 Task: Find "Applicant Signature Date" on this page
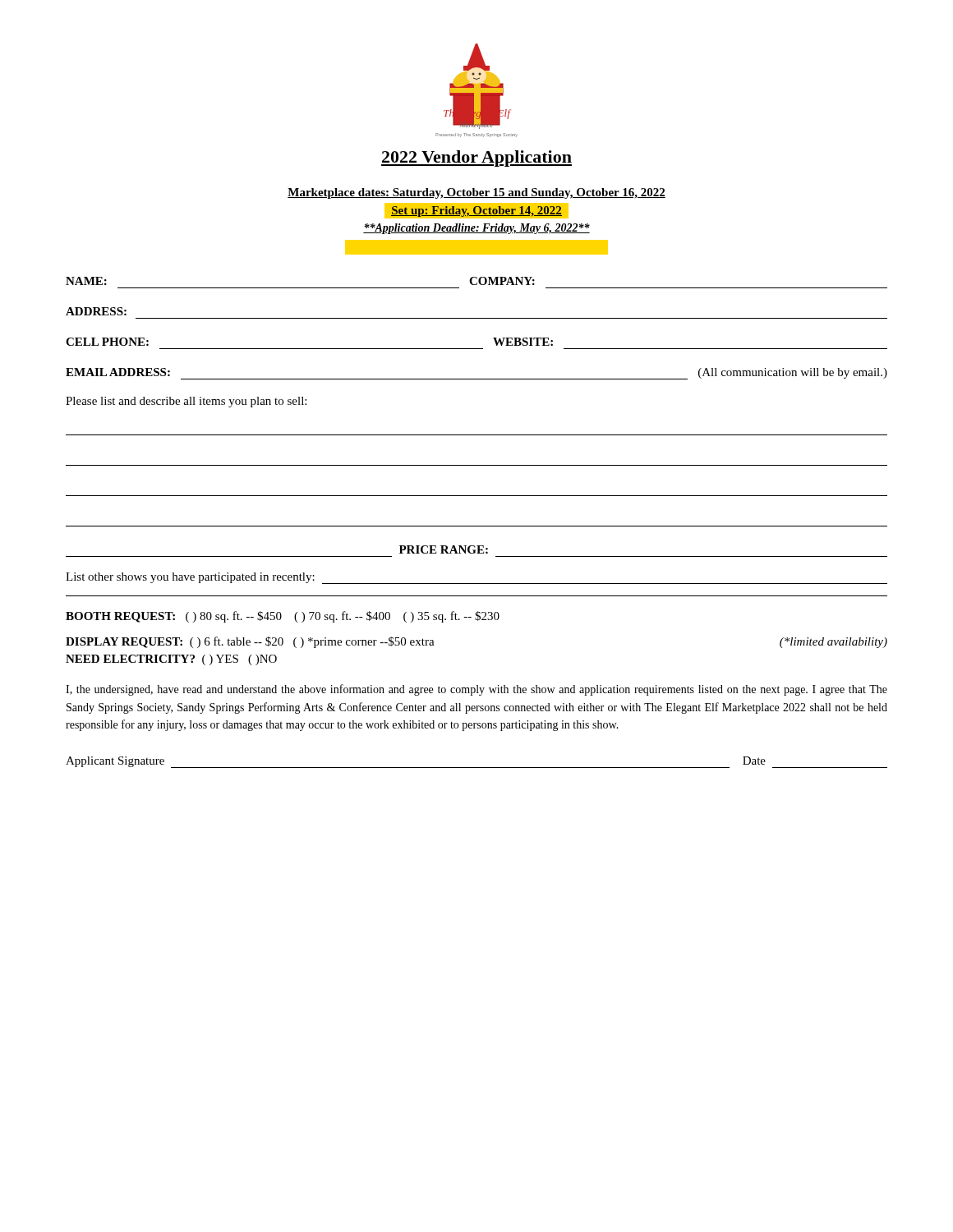click(476, 760)
